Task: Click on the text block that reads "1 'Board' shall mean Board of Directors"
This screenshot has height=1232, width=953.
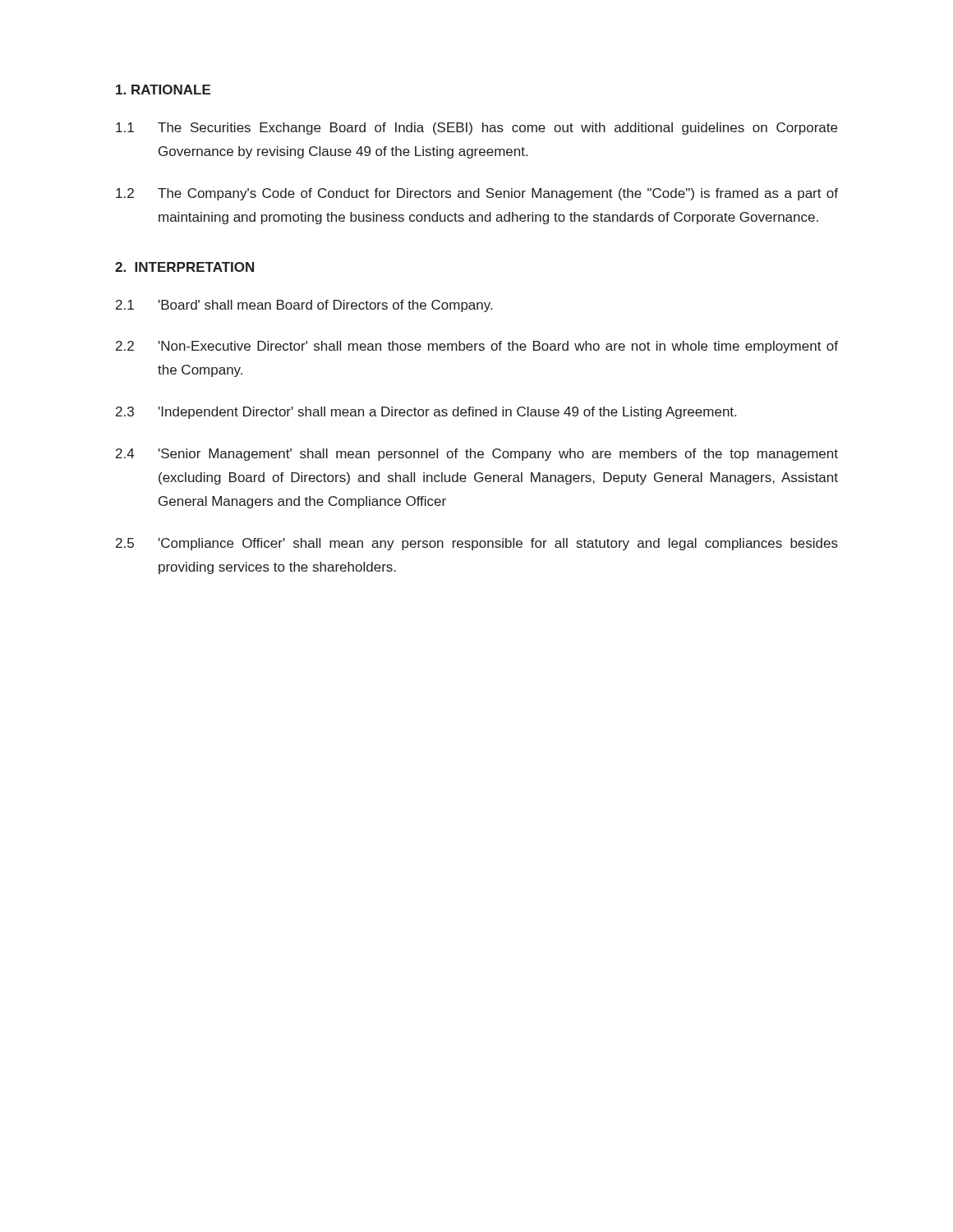Action: click(476, 306)
